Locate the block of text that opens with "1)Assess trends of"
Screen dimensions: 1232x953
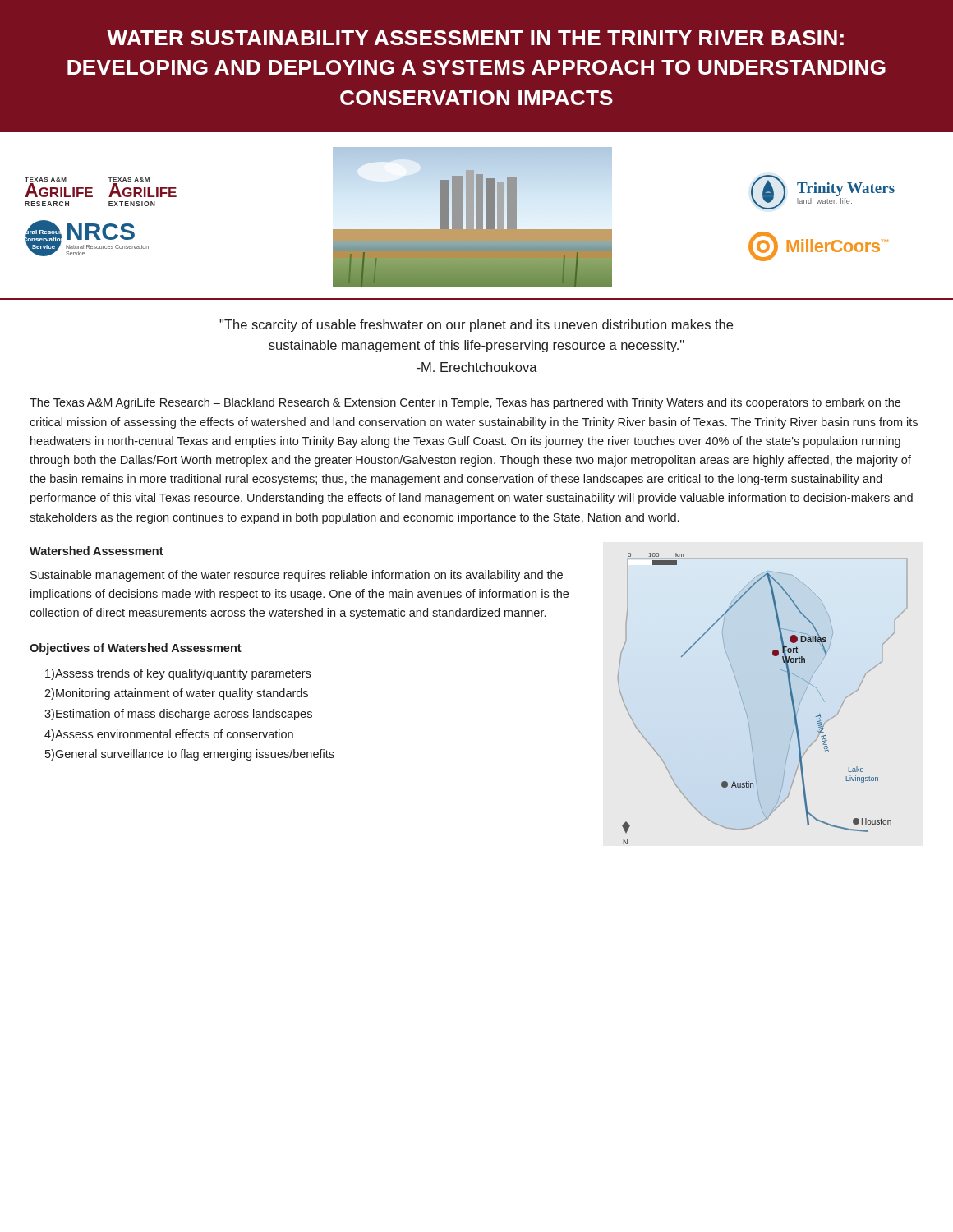pos(178,673)
